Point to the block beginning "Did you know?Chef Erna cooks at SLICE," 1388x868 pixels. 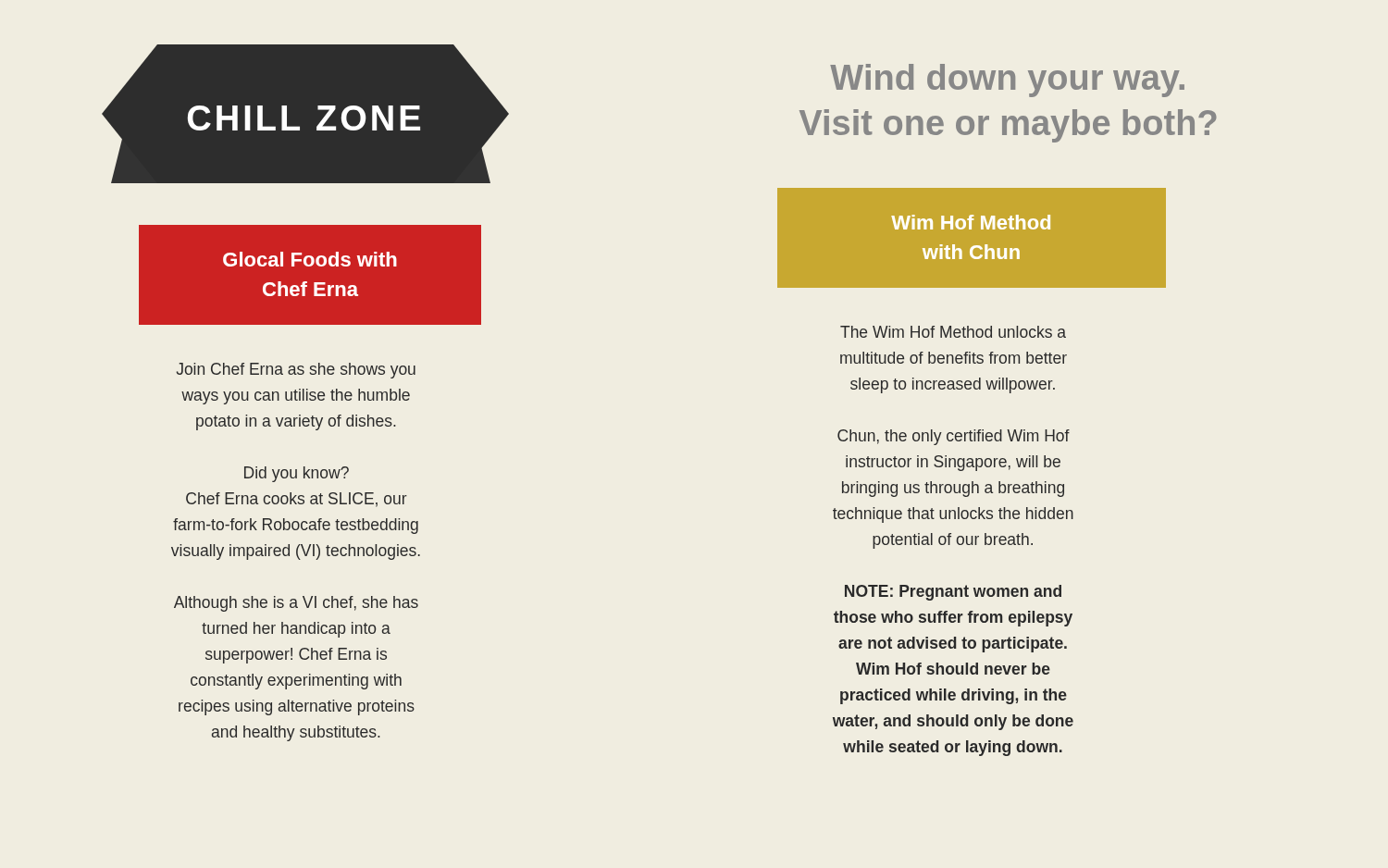click(x=296, y=512)
